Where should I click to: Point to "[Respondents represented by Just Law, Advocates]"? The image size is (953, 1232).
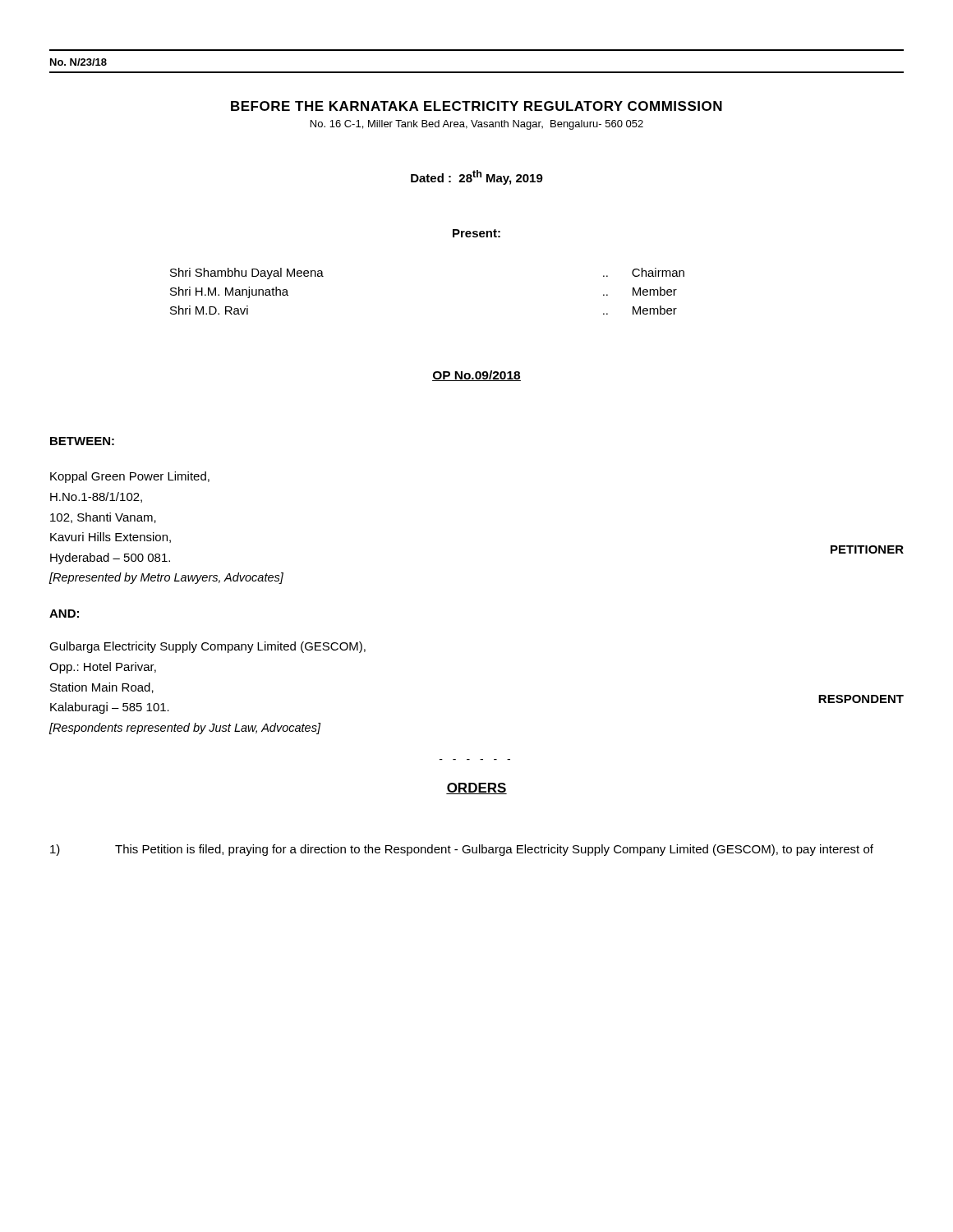185,728
